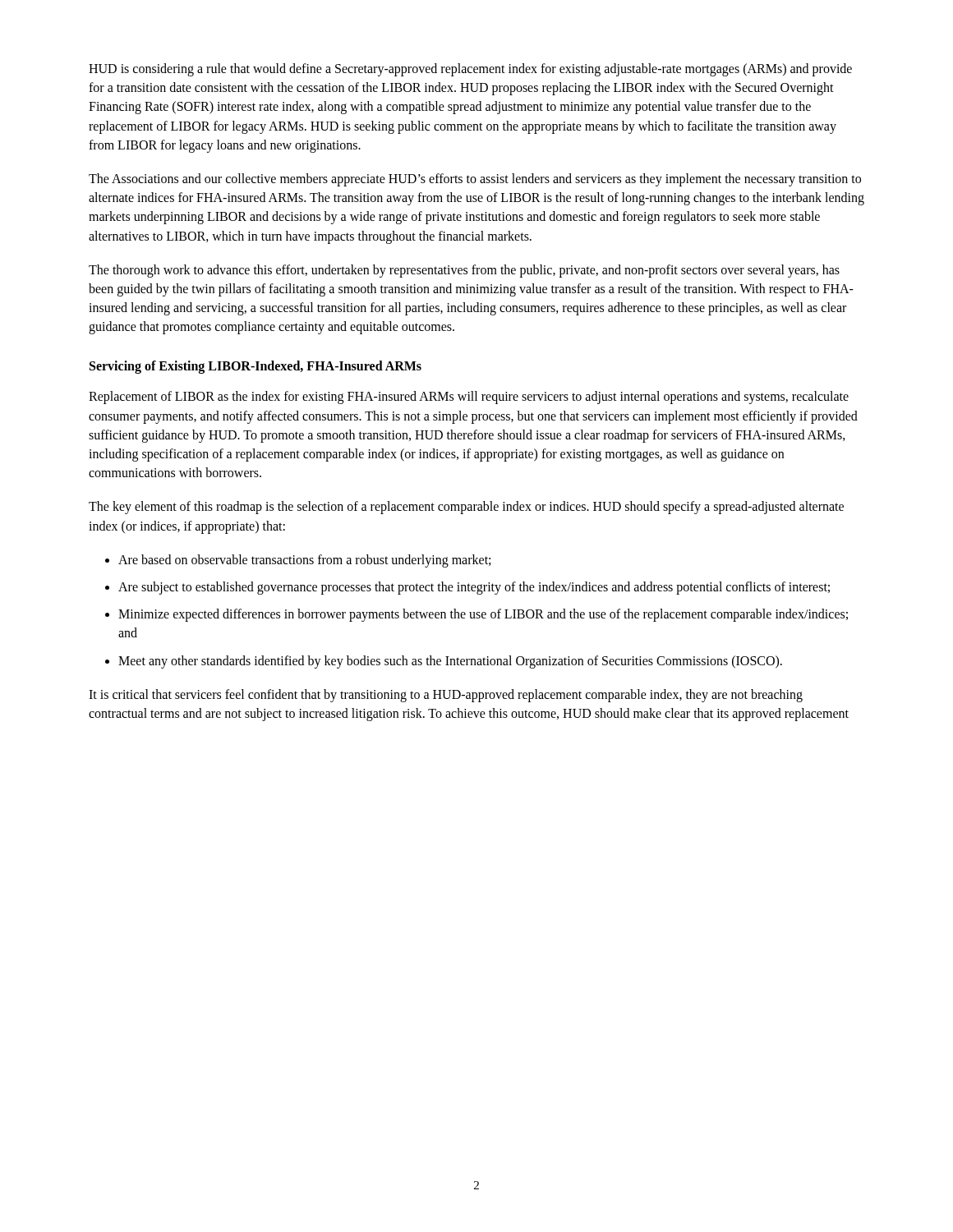Find the region starting "Are based on observable transactions from a"
The width and height of the screenshot is (953, 1232).
(x=305, y=560)
